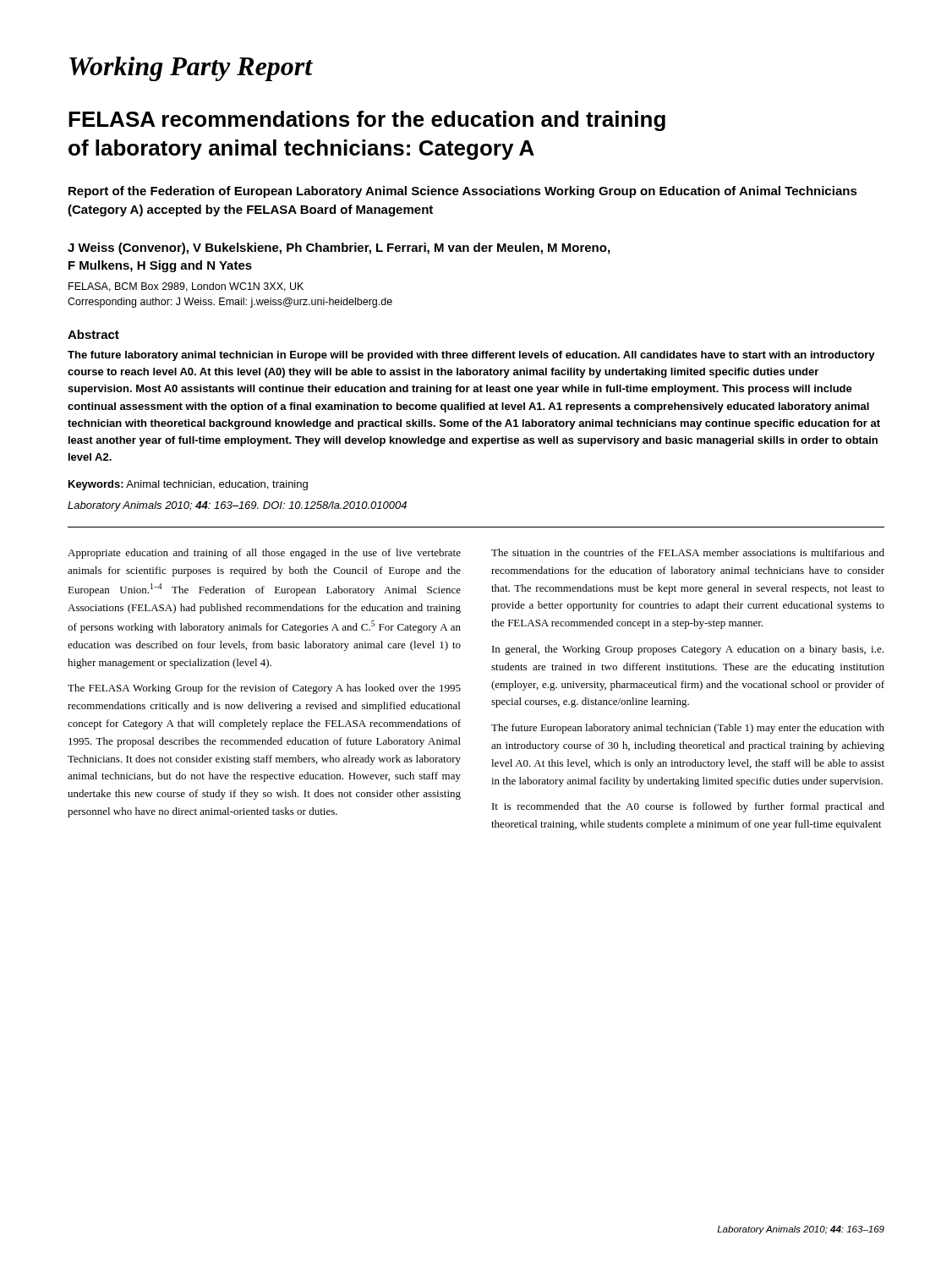Locate the block of text that opens with "The situation in the countries of"
Screen dimensions: 1268x952
[688, 689]
